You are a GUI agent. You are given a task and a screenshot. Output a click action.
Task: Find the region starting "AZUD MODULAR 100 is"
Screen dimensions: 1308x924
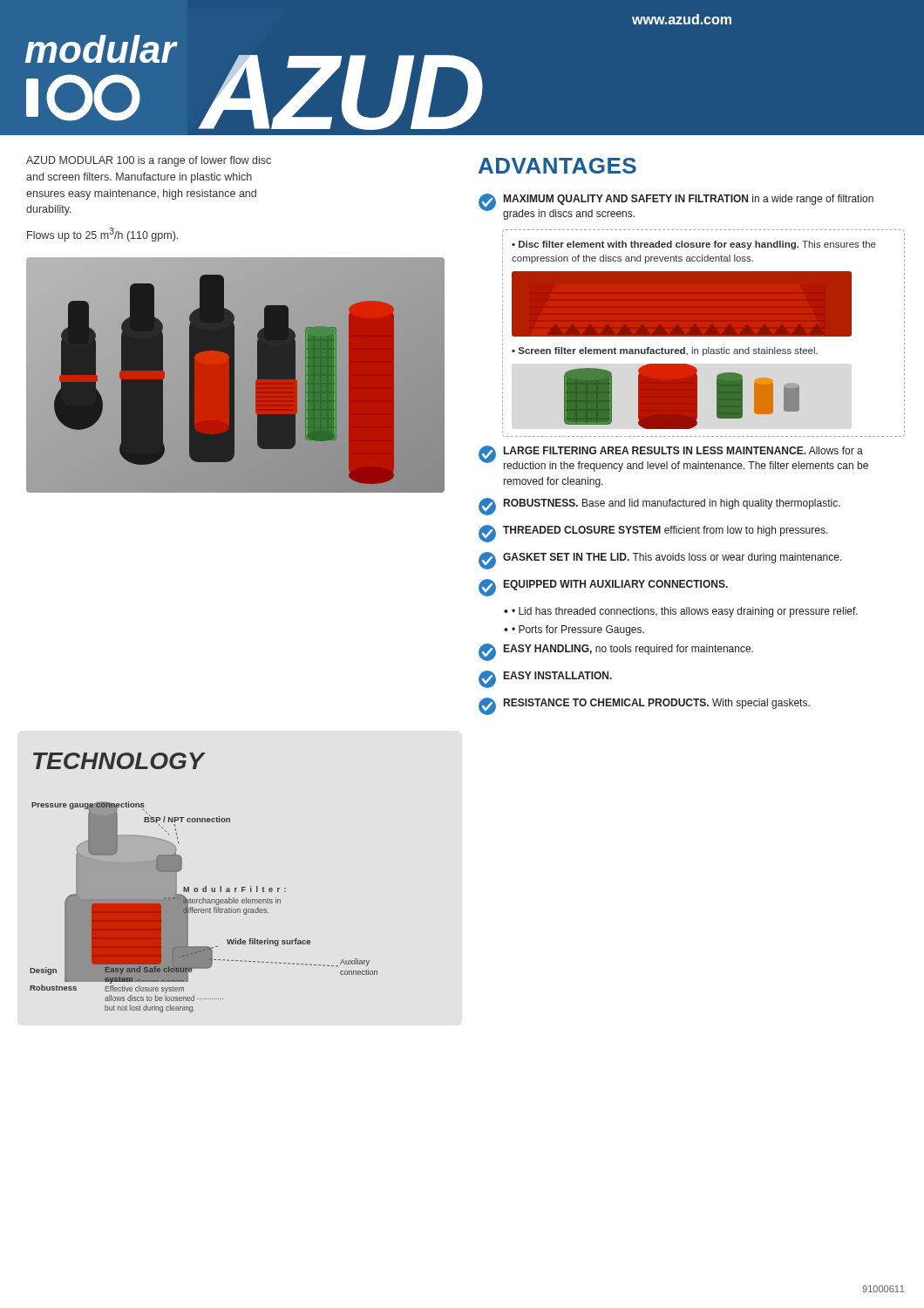[x=149, y=185]
